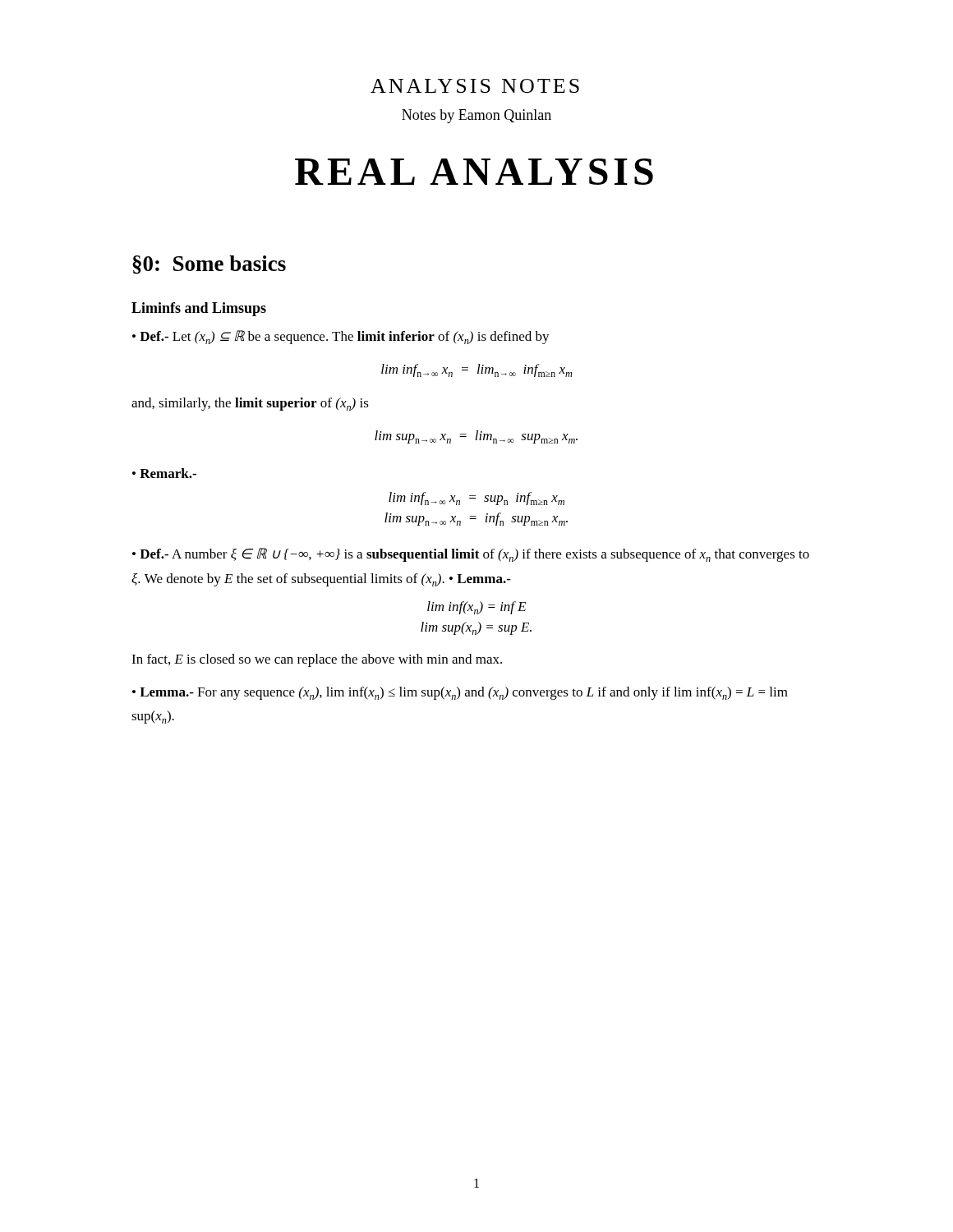Navigate to the region starting "REAL ANALYSIS"
This screenshot has height=1232, width=953.
tap(476, 171)
